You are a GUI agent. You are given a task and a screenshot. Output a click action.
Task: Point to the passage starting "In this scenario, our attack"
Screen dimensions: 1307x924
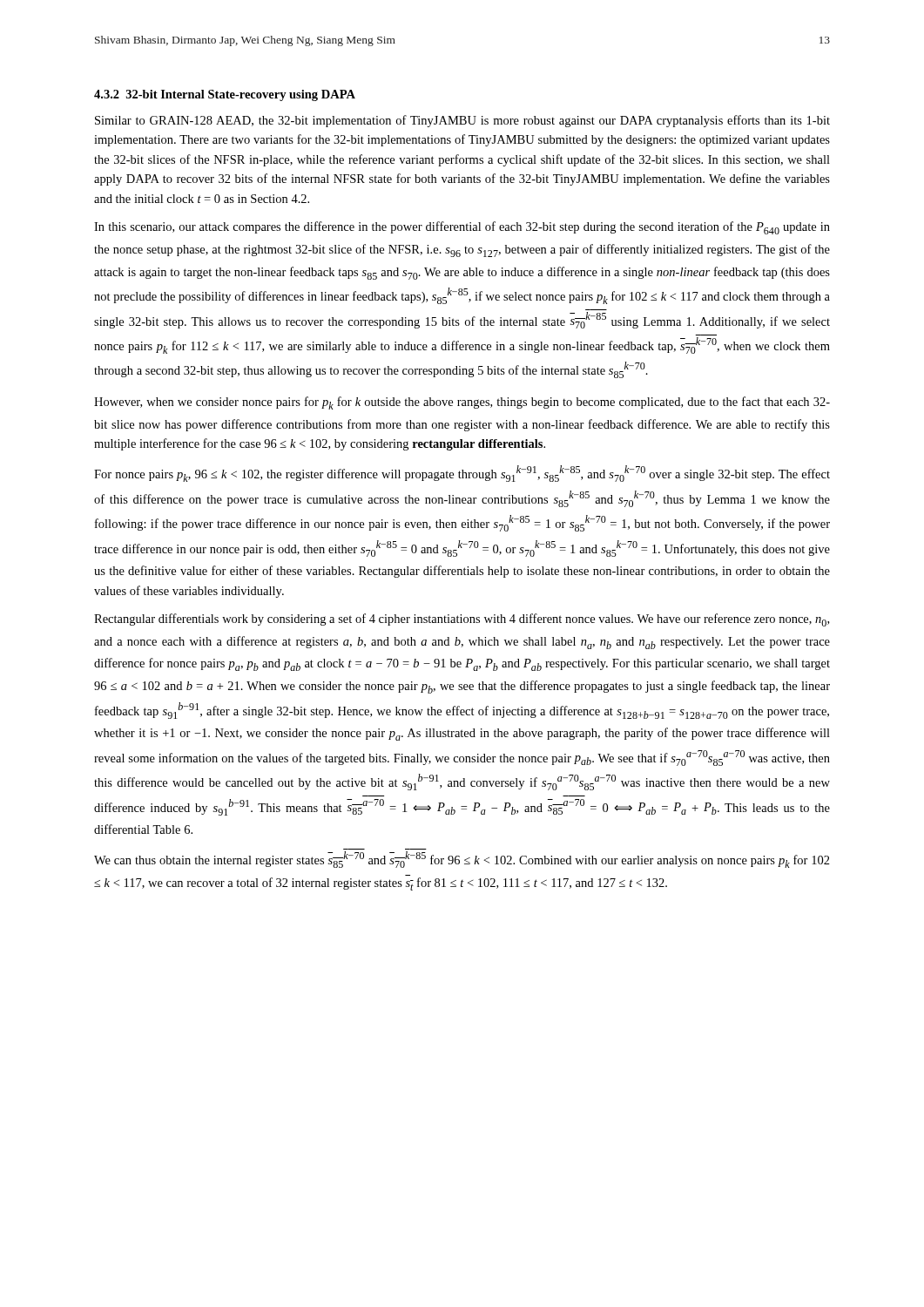click(462, 300)
